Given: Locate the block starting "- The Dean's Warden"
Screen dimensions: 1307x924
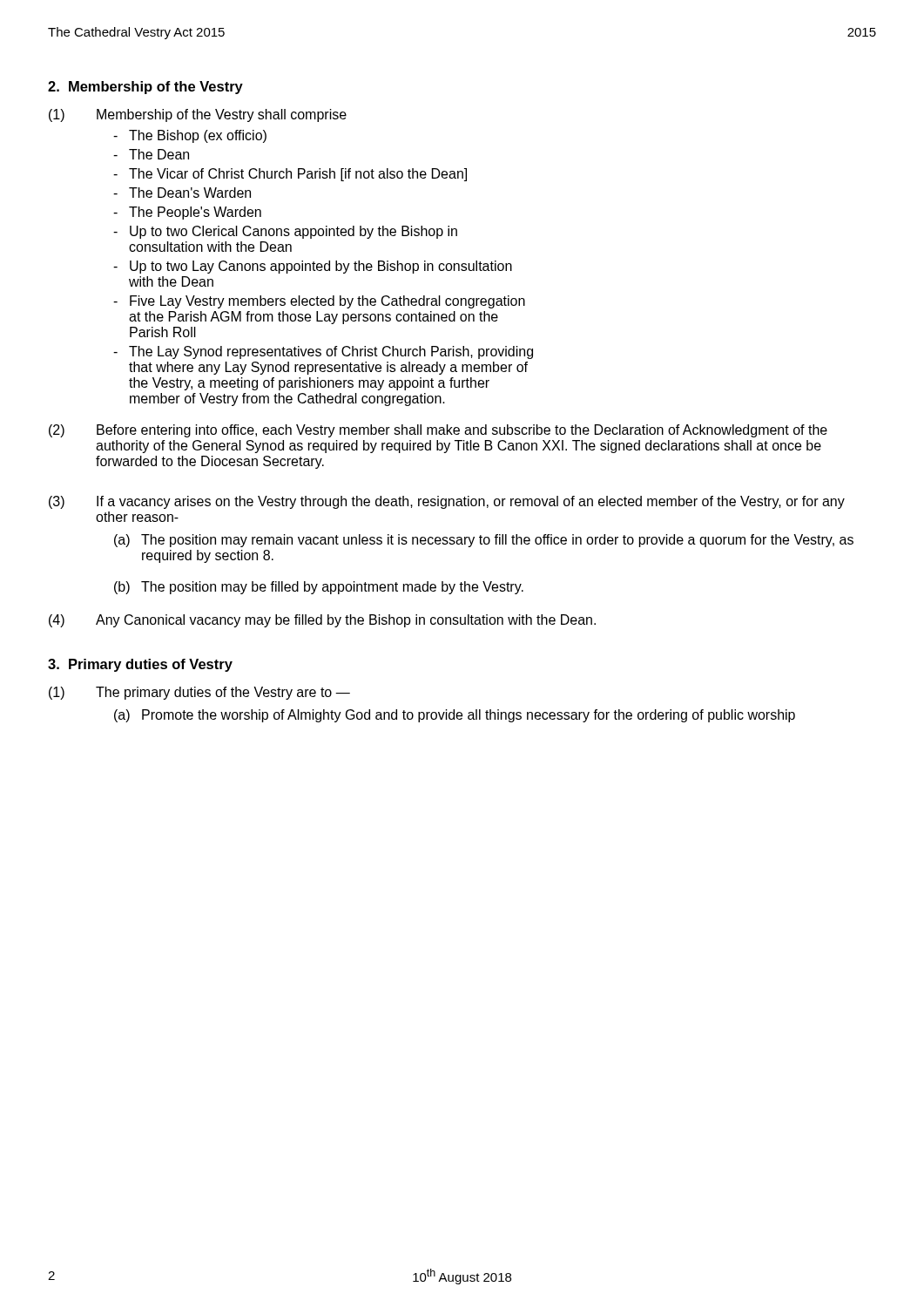Looking at the screenshot, I should [x=182, y=193].
